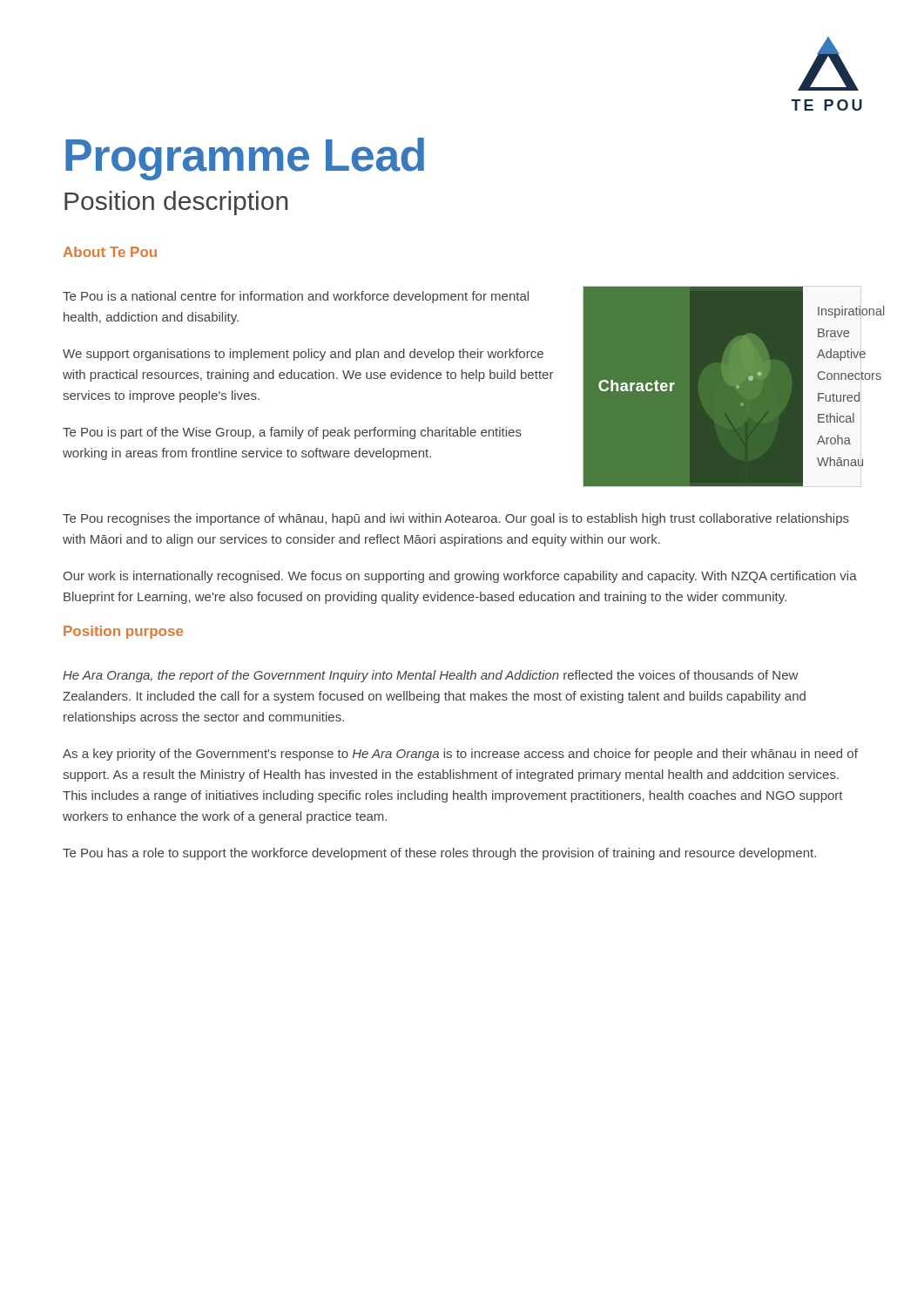Viewport: 924px width, 1307px height.
Task: Find the text block containing "He Ara Oranga, the report of the"
Action: (x=462, y=697)
